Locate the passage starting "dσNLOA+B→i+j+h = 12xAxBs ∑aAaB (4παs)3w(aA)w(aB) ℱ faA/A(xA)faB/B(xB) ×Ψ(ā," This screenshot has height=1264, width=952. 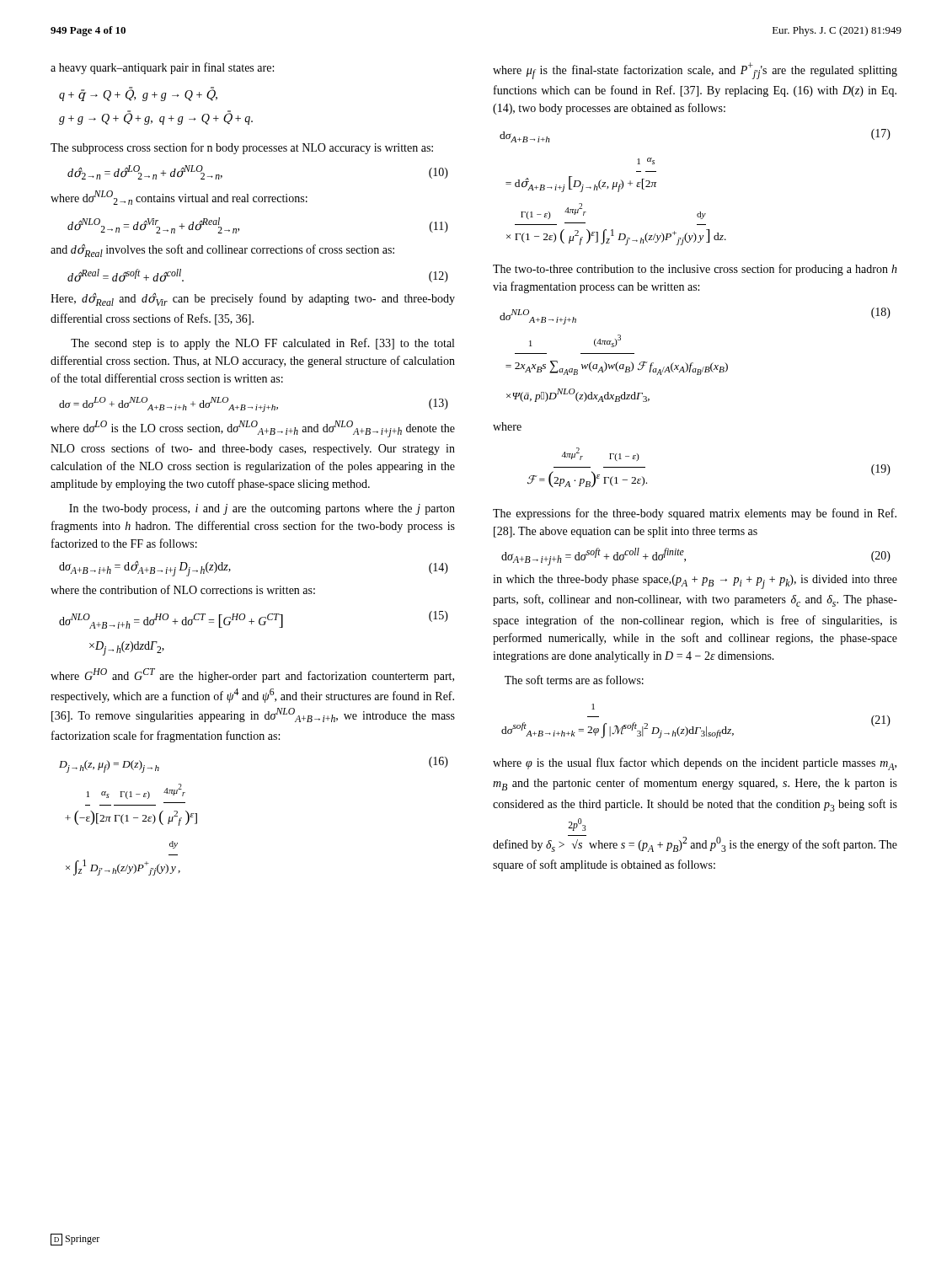(695, 356)
